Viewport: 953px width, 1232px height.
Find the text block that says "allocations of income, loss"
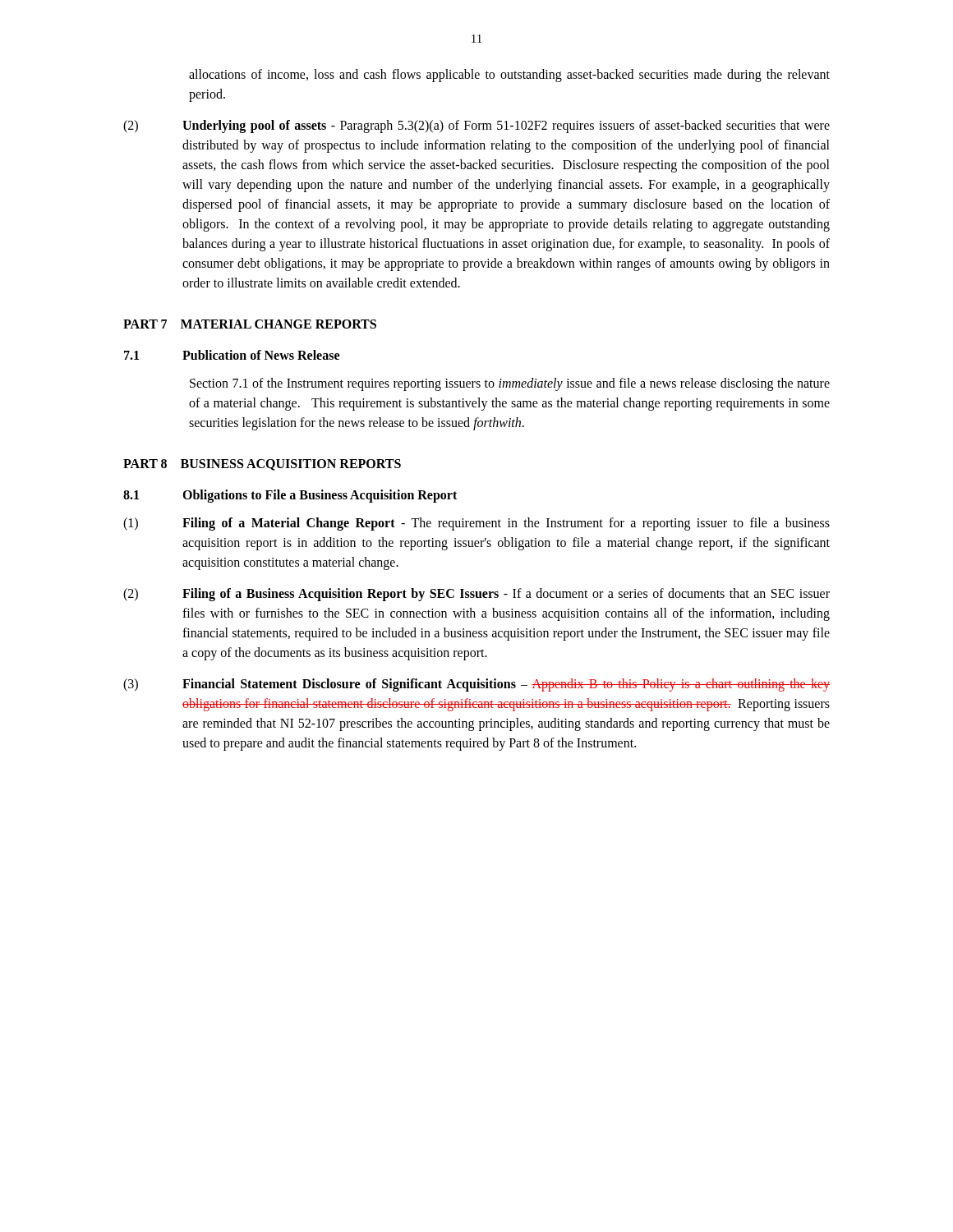(x=509, y=84)
